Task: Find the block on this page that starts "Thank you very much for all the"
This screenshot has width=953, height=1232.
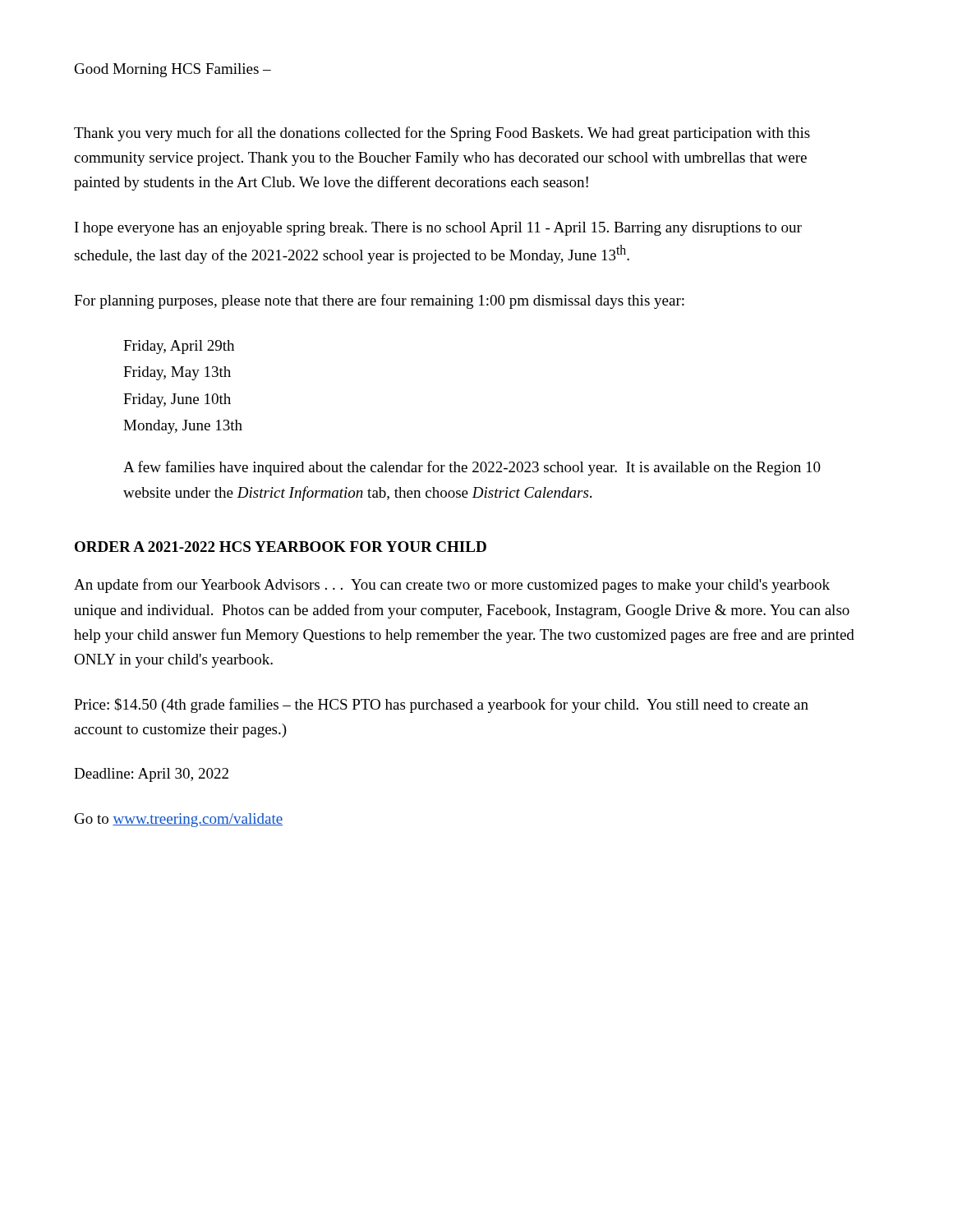Action: click(x=442, y=157)
